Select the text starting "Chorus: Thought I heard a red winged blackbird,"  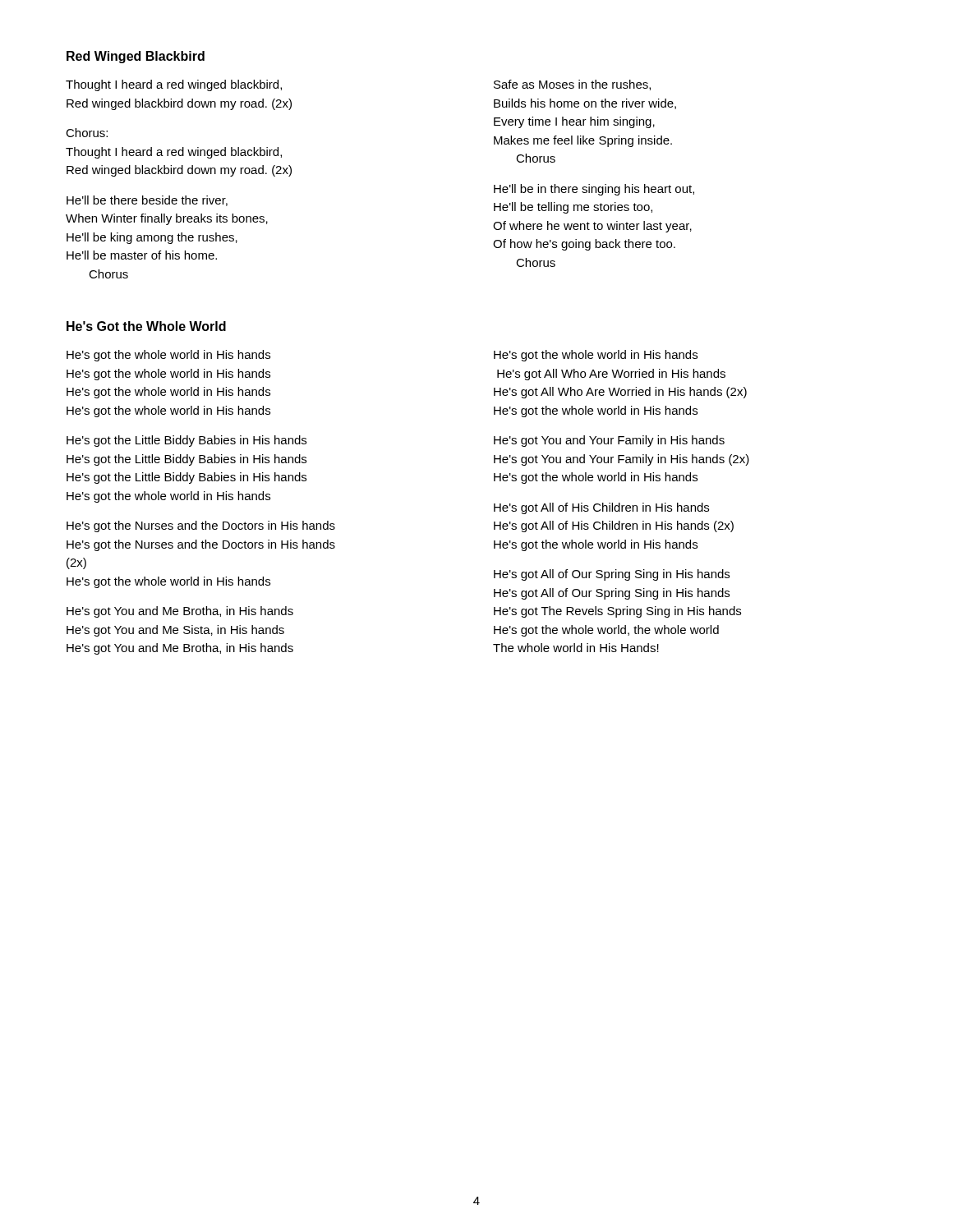179,151
